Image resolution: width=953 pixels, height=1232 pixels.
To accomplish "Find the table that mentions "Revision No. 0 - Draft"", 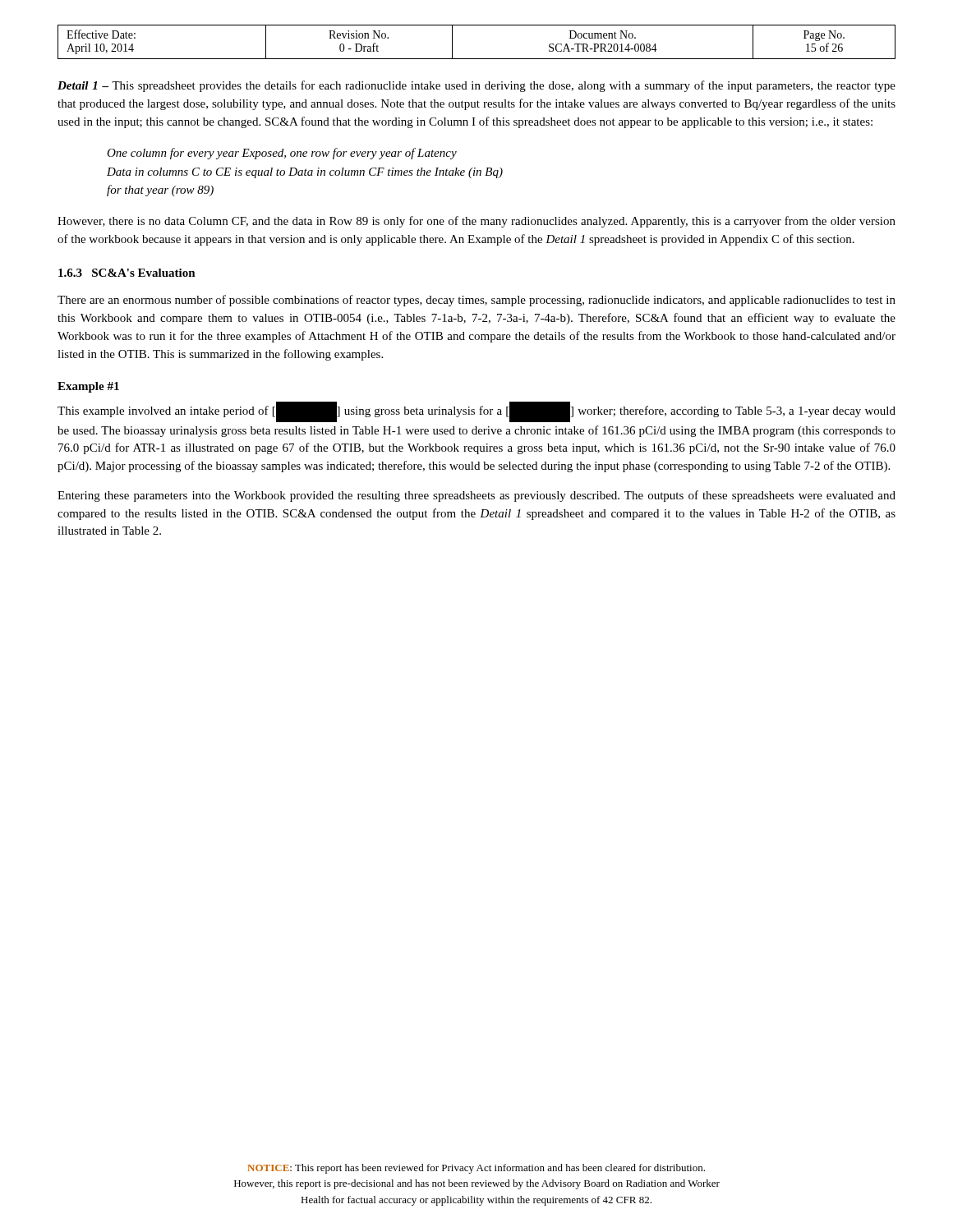I will (x=476, y=42).
